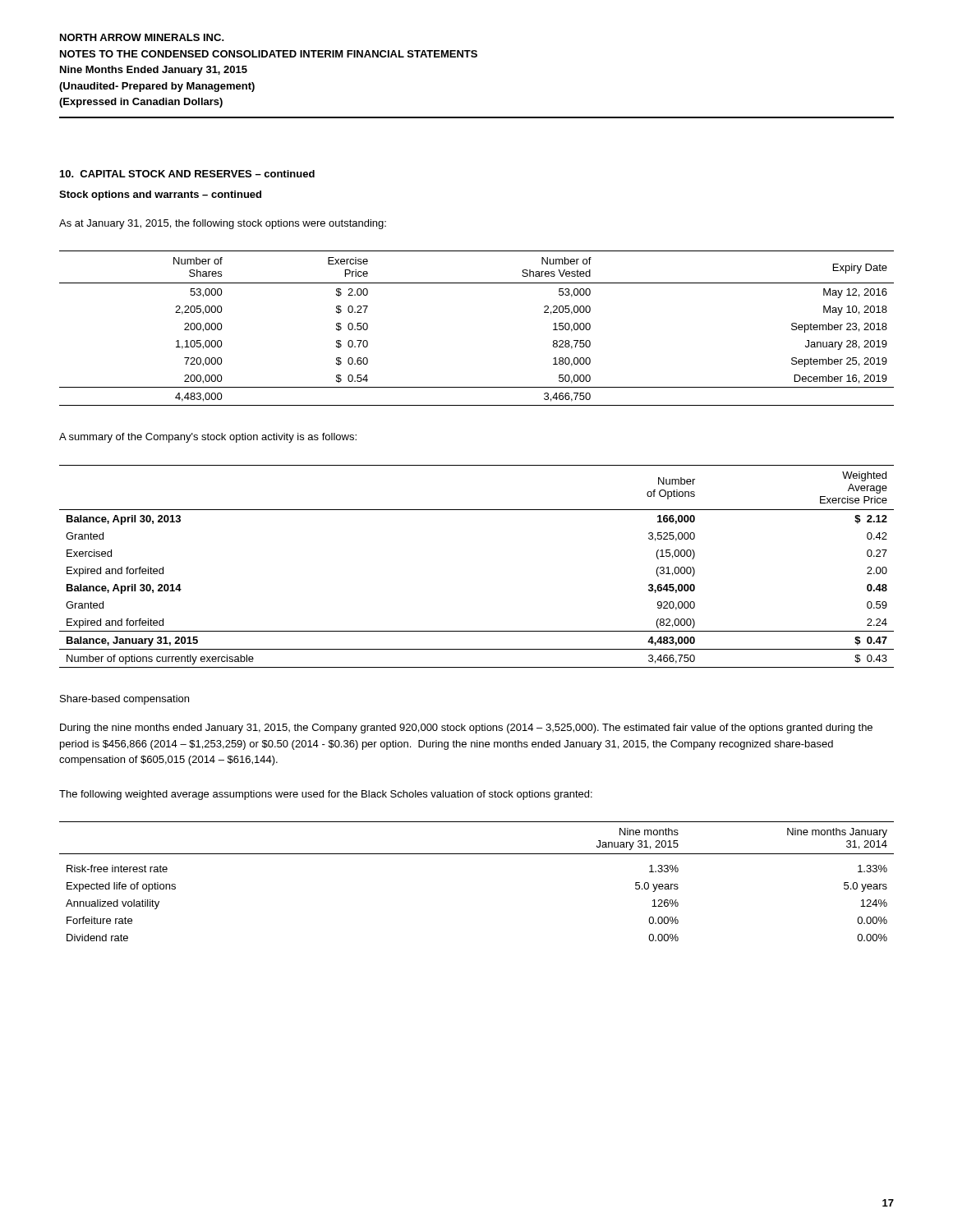Select the passage starting "A summary of the Company's"

pos(208,436)
